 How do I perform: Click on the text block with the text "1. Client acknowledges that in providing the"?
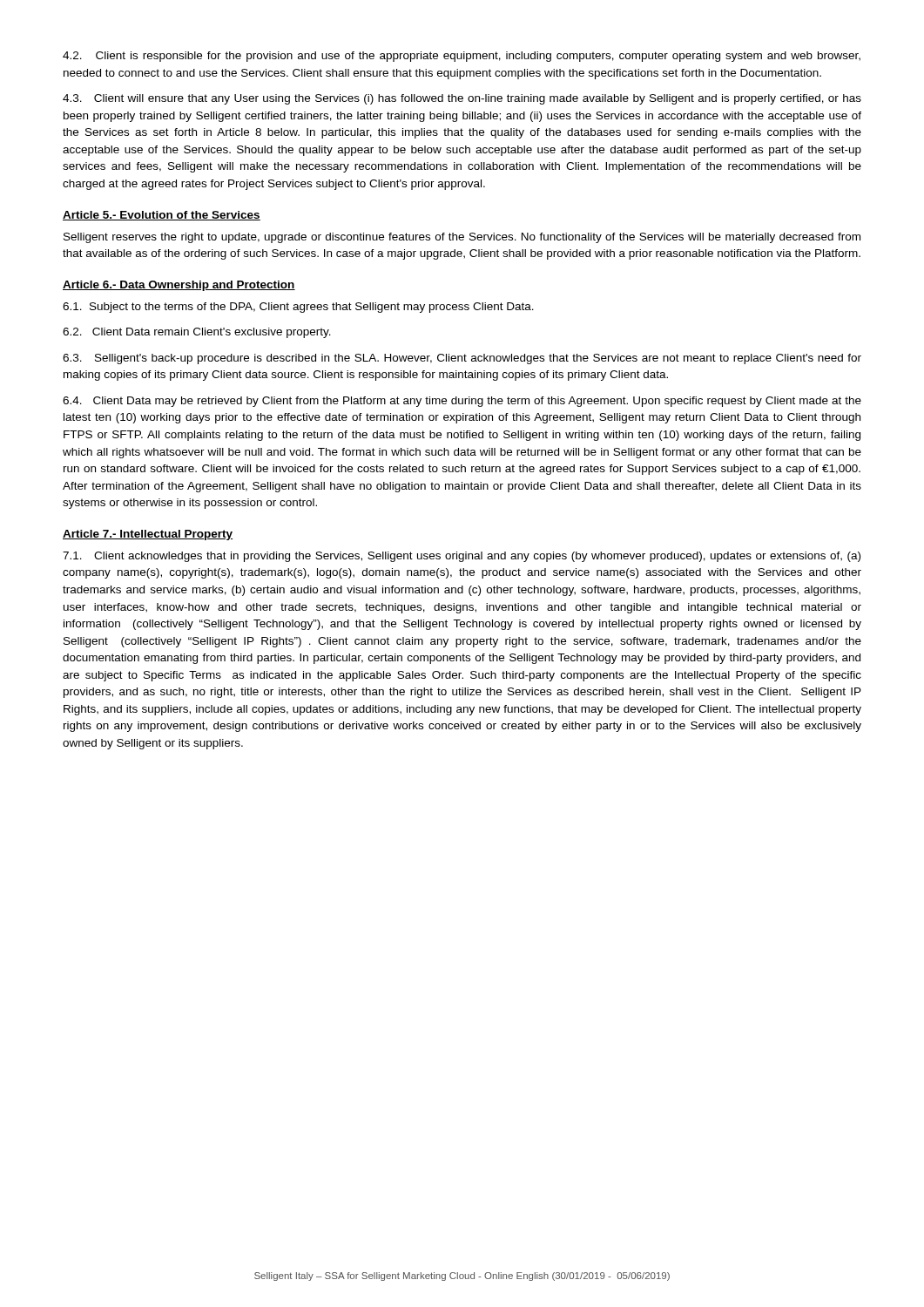[x=462, y=649]
